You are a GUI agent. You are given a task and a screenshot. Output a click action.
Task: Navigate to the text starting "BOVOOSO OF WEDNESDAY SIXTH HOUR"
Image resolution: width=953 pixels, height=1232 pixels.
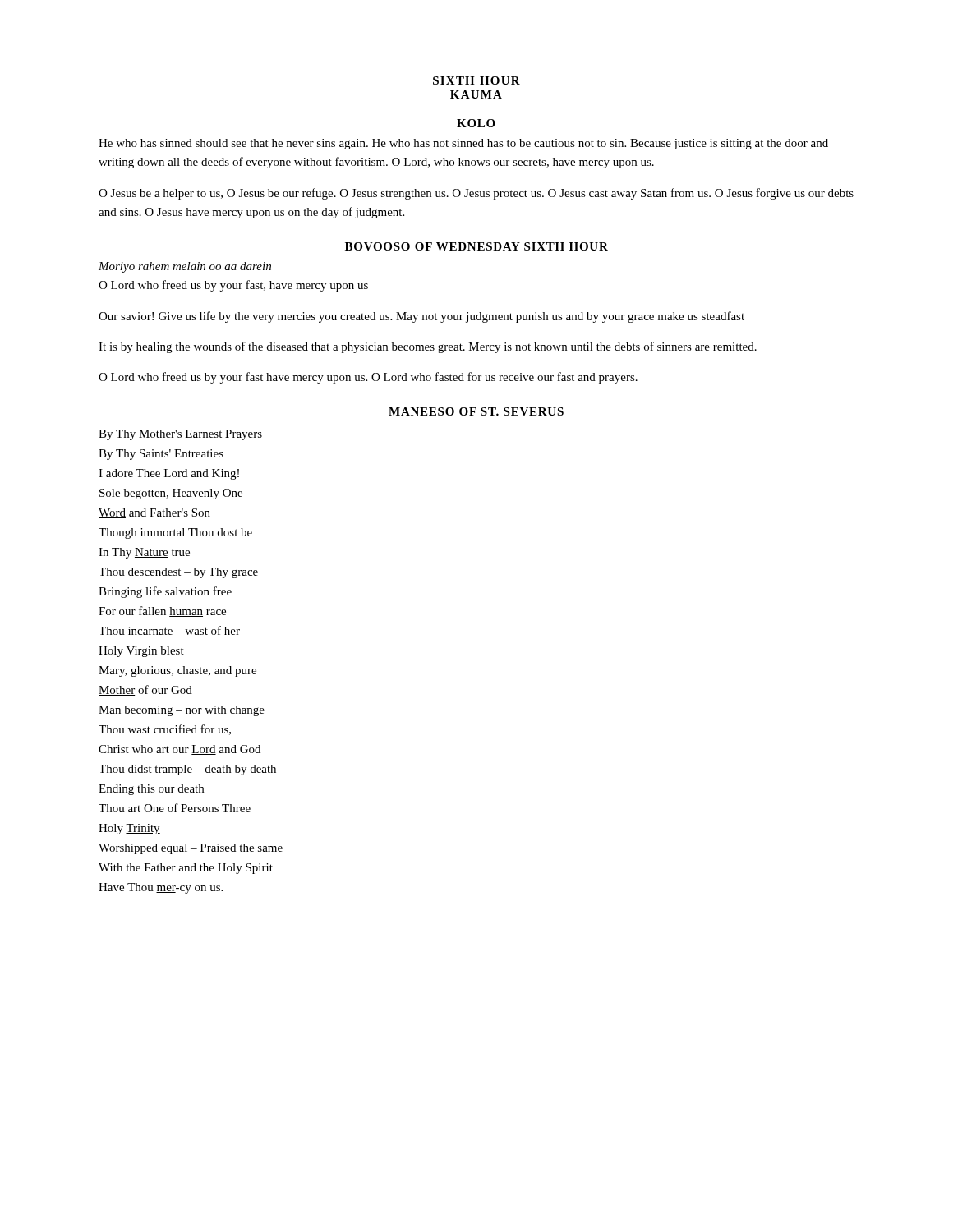pyautogui.click(x=476, y=246)
